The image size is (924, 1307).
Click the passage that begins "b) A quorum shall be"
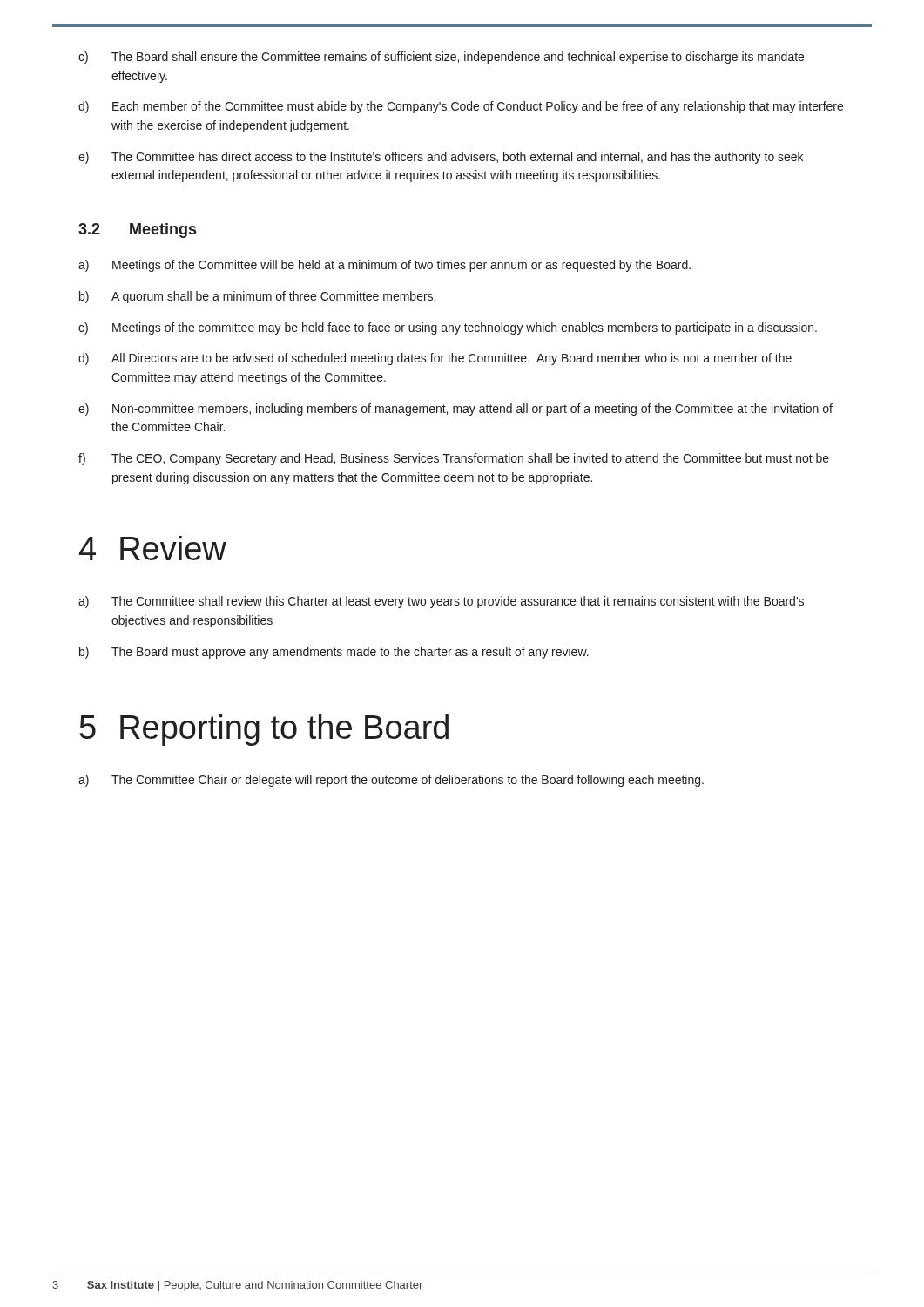pos(257,297)
